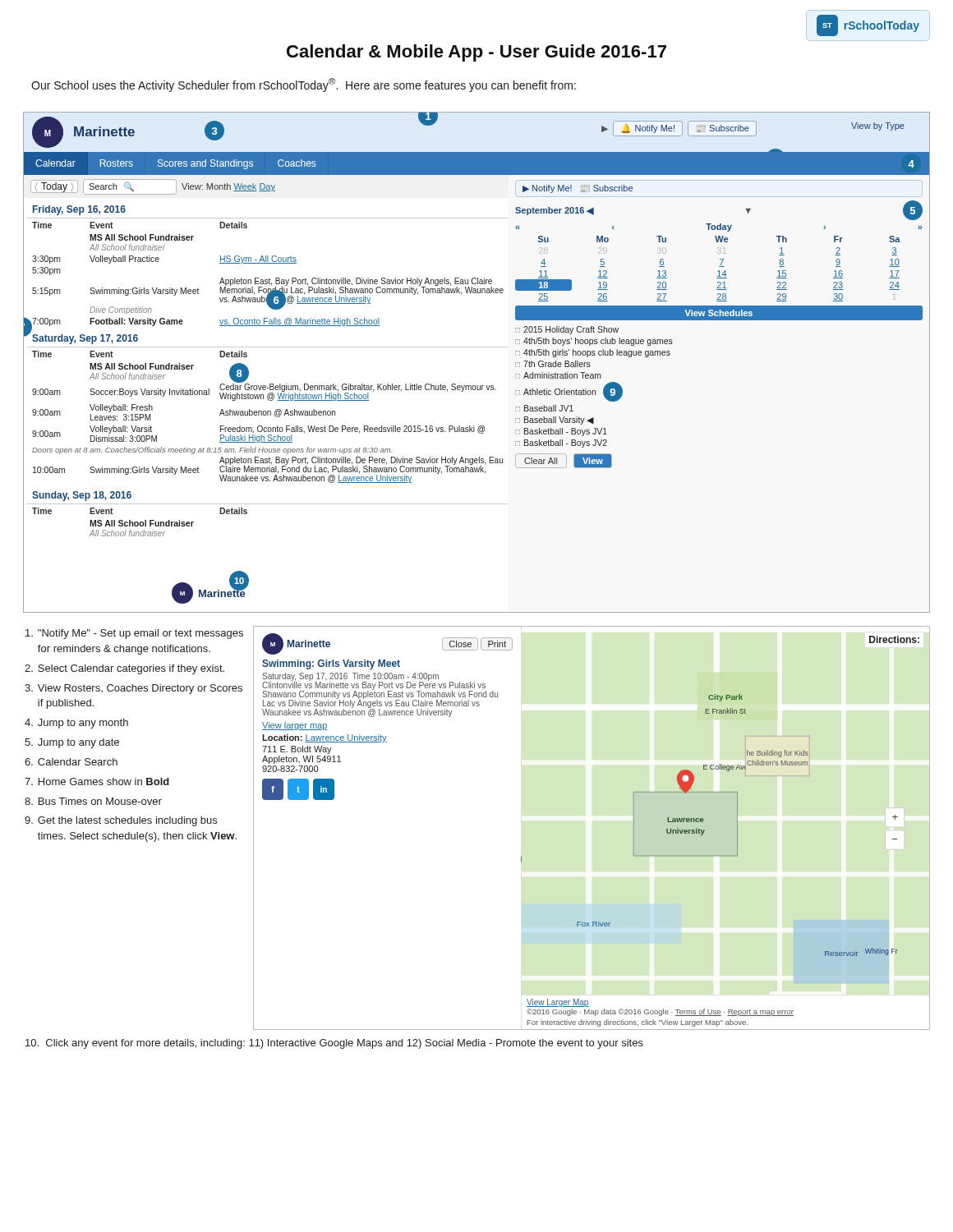Locate the element starting "Our School uses the Activity"
The image size is (953, 1232).
point(304,84)
